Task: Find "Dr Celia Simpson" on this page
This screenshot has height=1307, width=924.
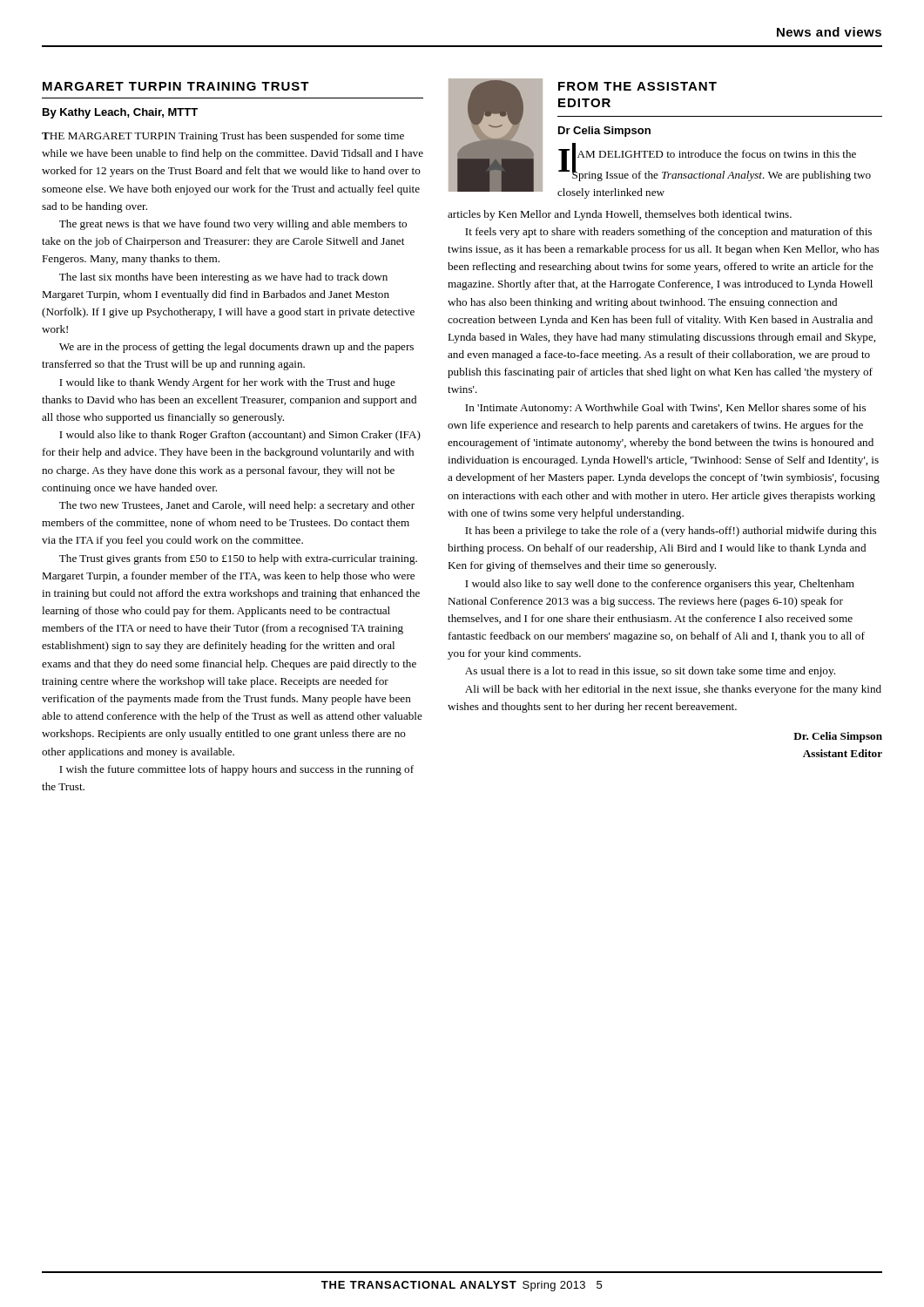Action: (604, 130)
